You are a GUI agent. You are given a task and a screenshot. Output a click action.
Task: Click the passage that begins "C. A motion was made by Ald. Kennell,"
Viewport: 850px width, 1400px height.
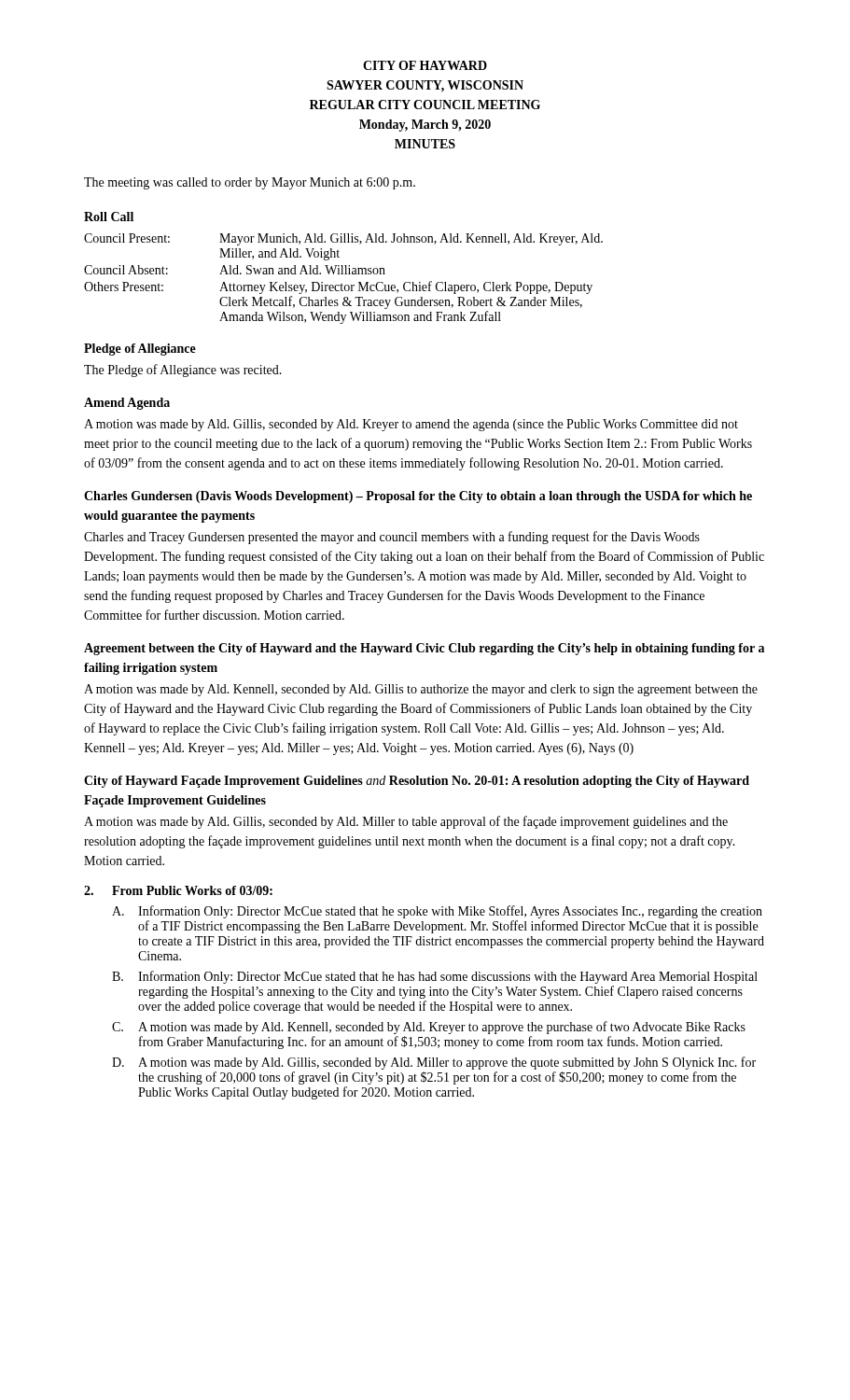[x=439, y=1035]
